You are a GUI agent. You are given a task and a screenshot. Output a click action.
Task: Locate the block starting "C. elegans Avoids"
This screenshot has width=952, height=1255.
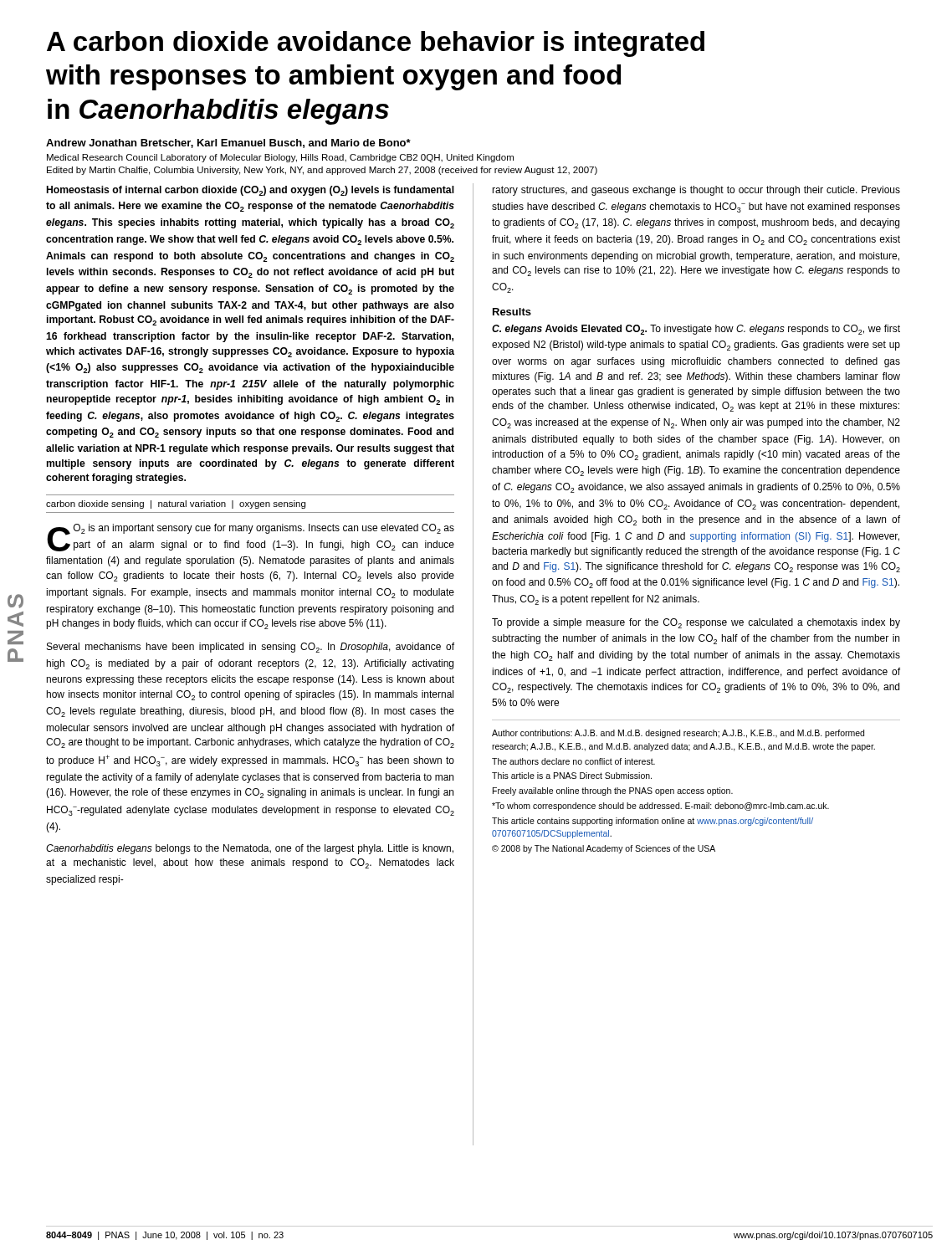coord(696,465)
